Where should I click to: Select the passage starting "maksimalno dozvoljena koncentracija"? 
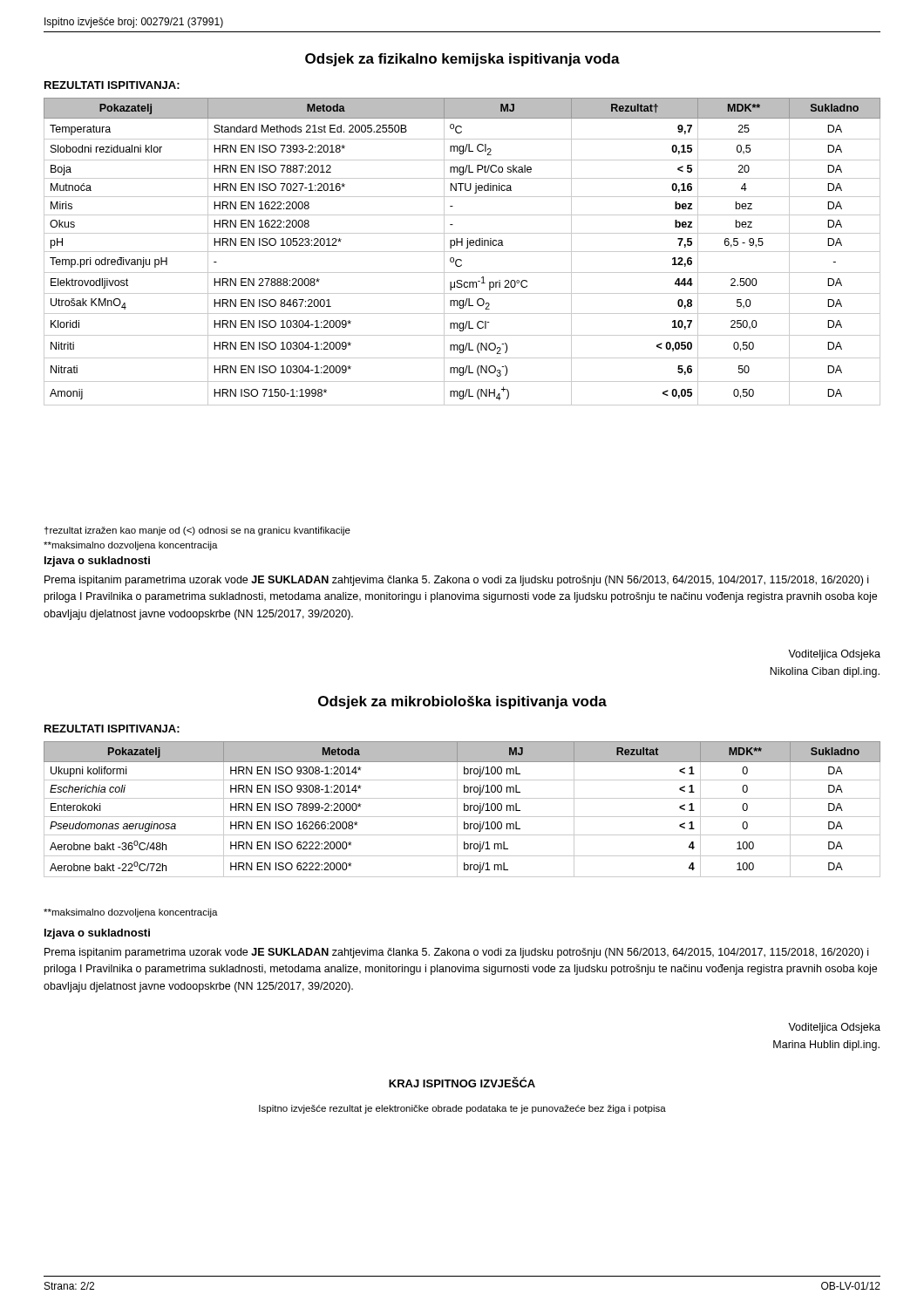pos(131,912)
